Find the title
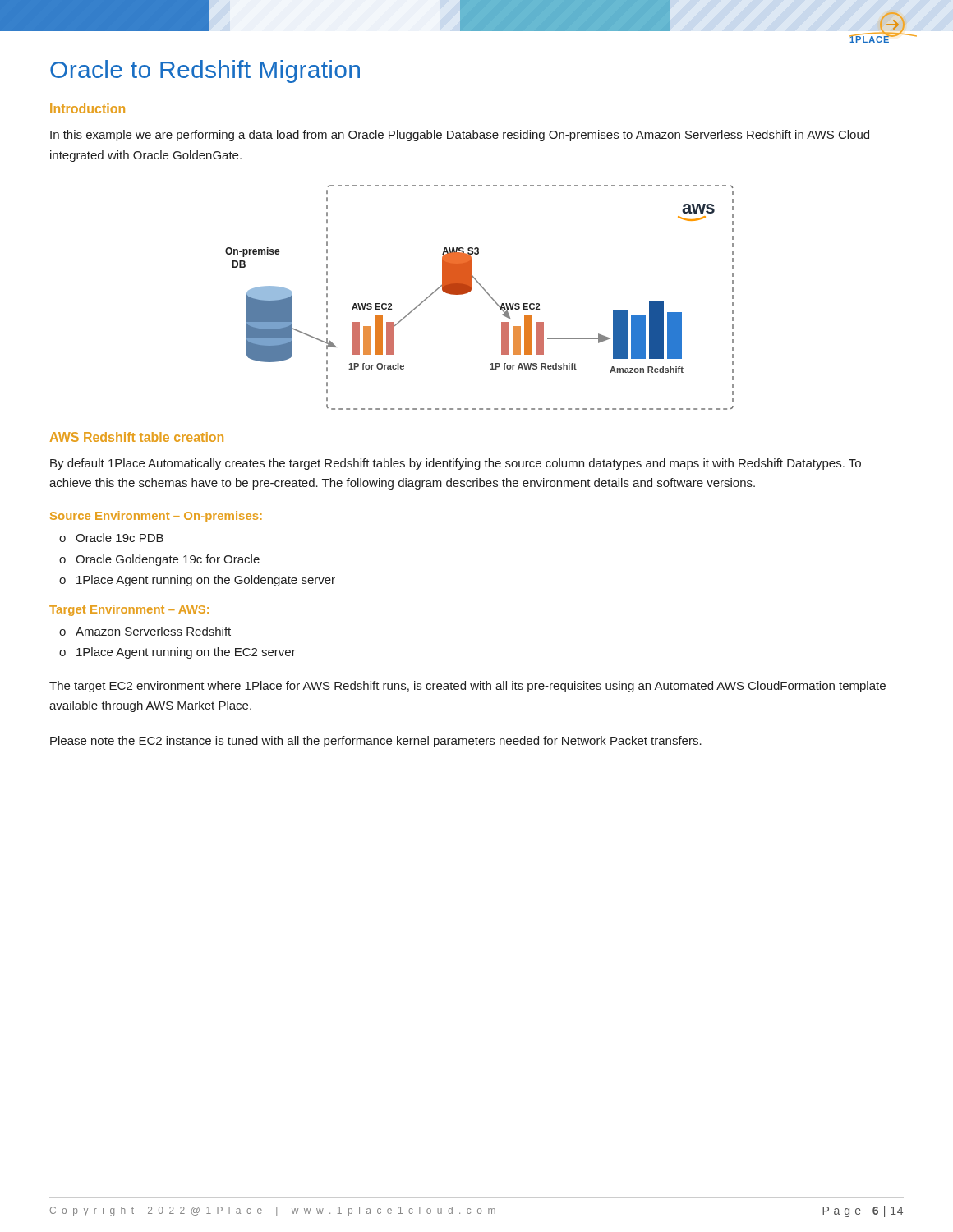Screen dimensions: 1232x953 pos(205,69)
